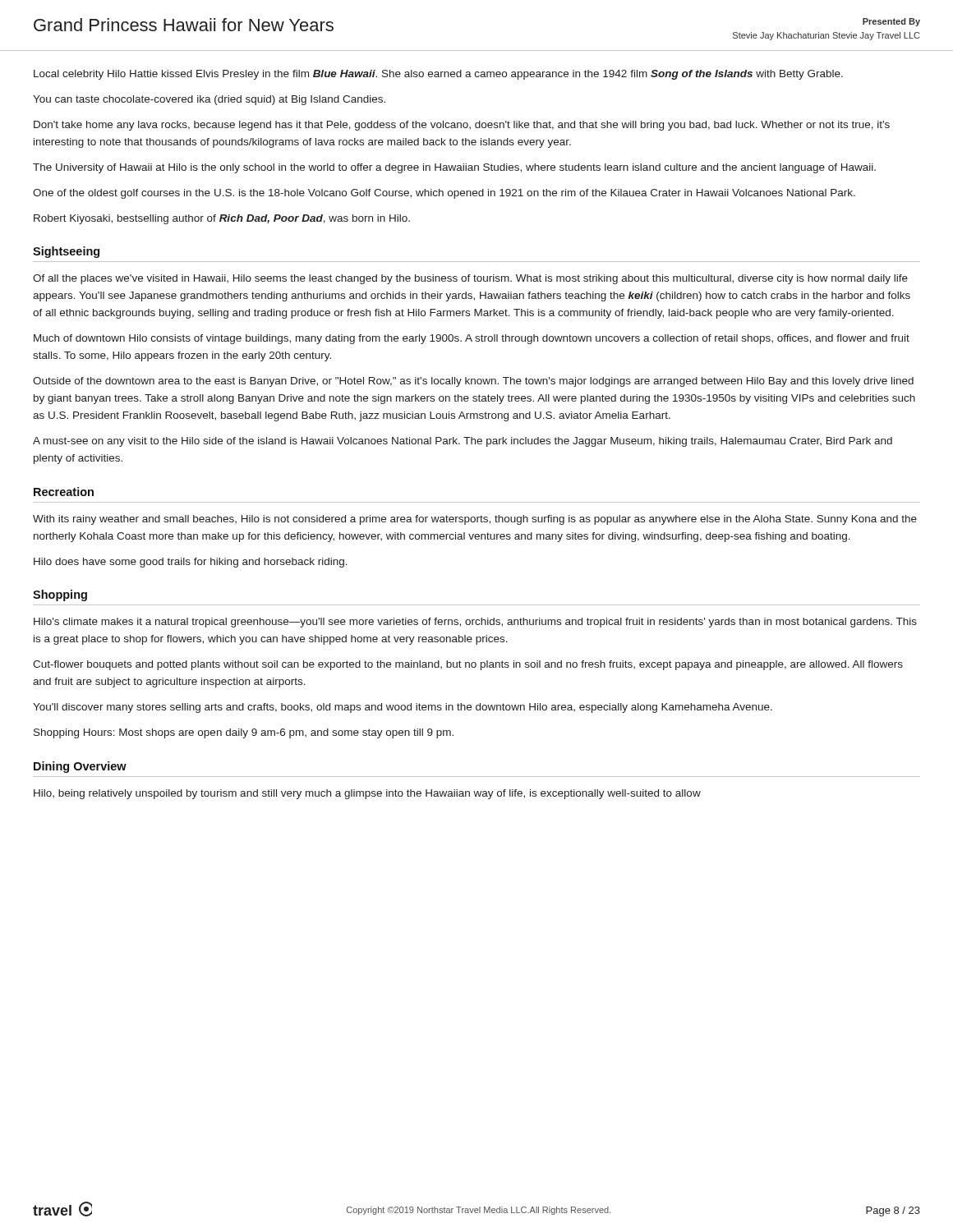
Task: Click on the text block containing "You'll discover many stores selling arts and"
Action: point(403,707)
